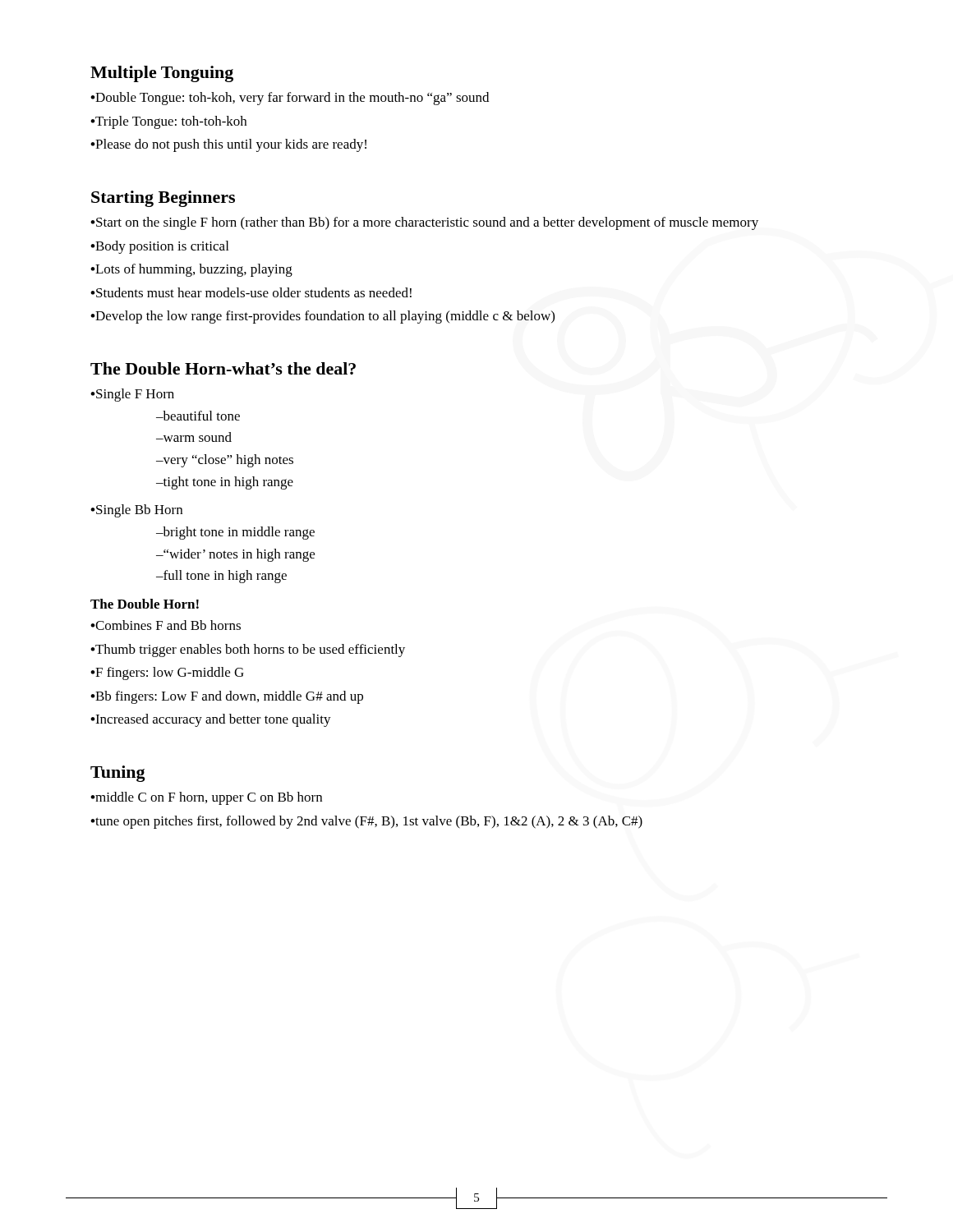Find the passage starting "The Double Horn-what’s the deal?"

point(224,368)
